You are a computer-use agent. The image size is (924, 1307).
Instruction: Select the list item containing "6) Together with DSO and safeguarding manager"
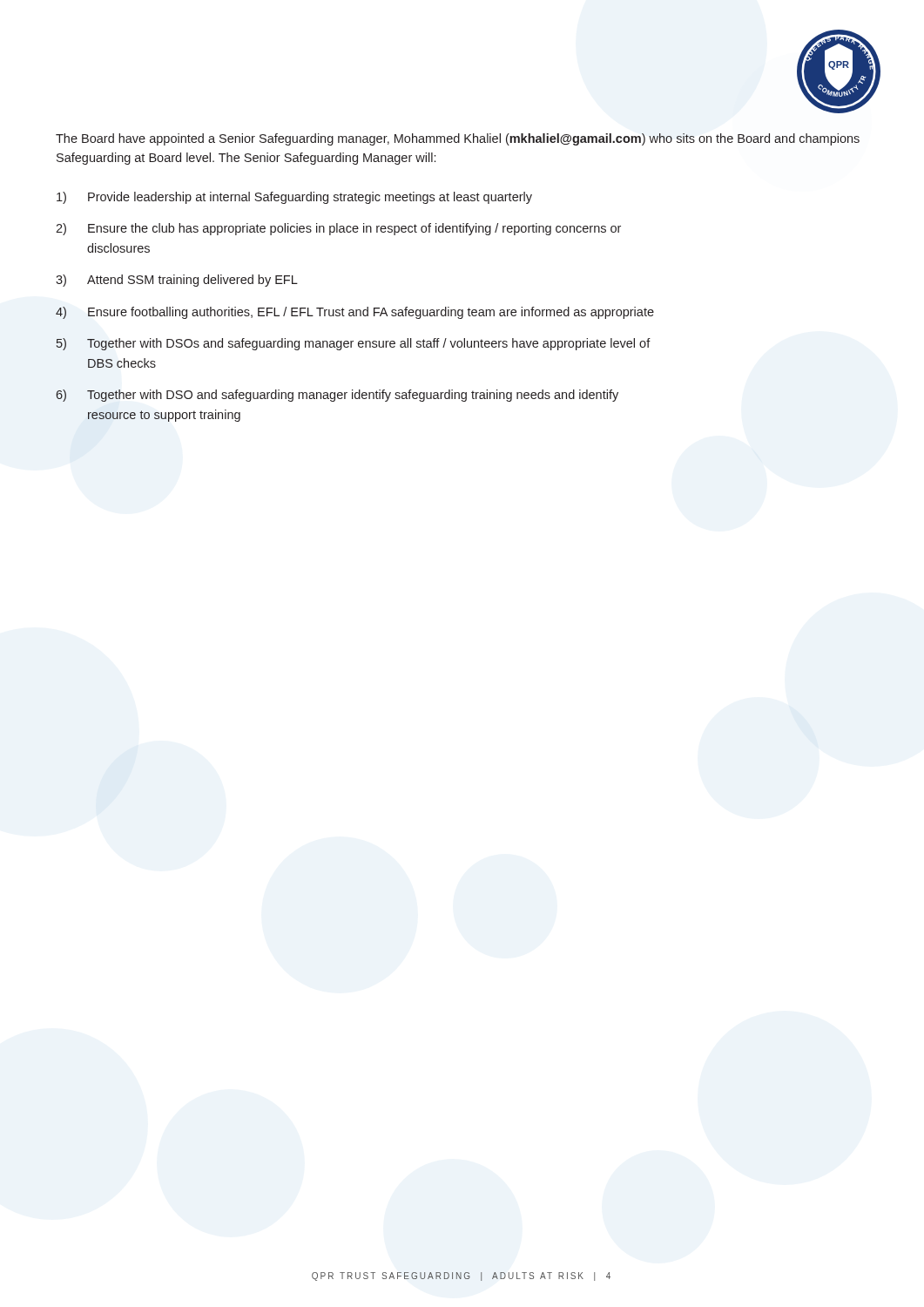tap(462, 405)
